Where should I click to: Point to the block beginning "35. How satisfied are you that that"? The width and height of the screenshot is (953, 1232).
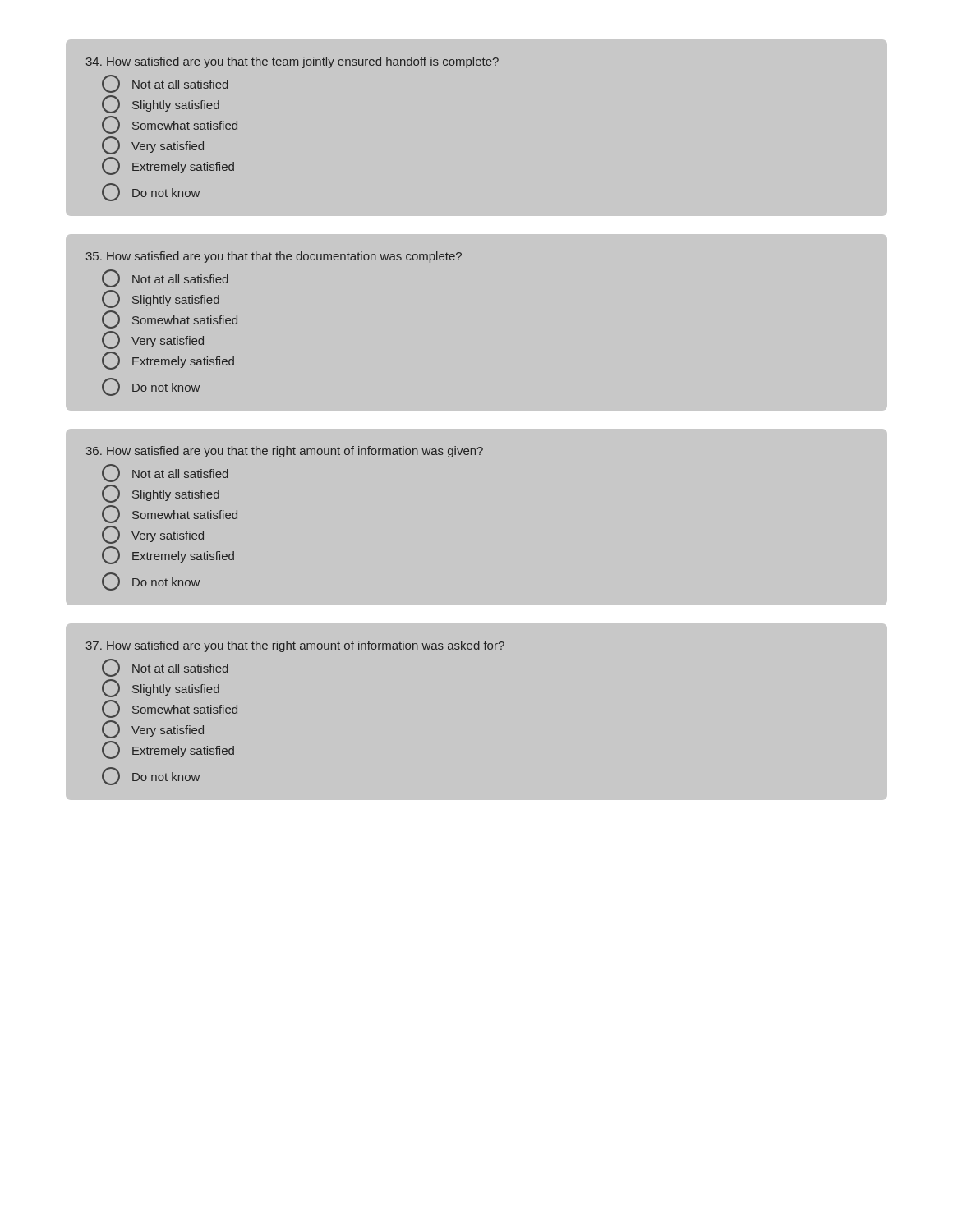click(274, 257)
